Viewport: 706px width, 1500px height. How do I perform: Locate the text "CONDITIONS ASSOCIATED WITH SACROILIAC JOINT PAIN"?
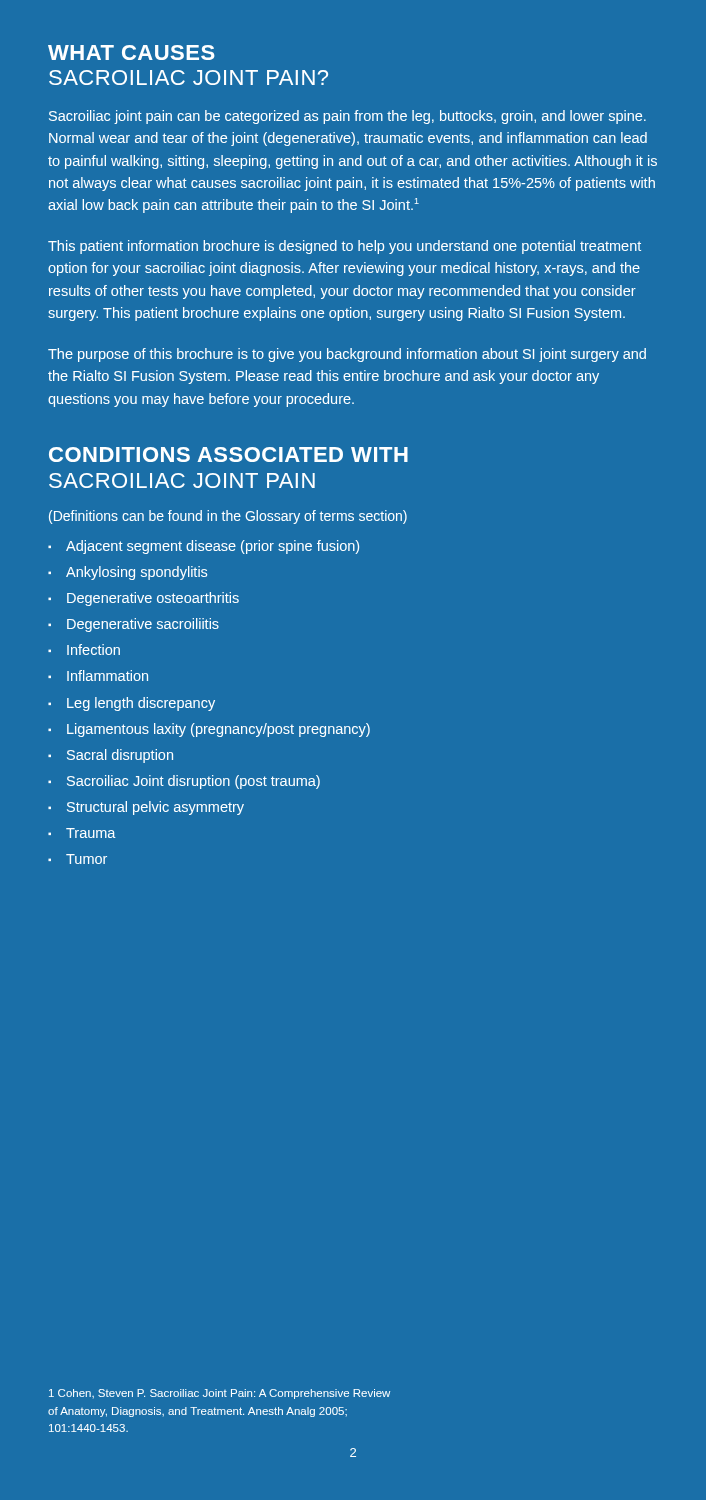(x=353, y=467)
